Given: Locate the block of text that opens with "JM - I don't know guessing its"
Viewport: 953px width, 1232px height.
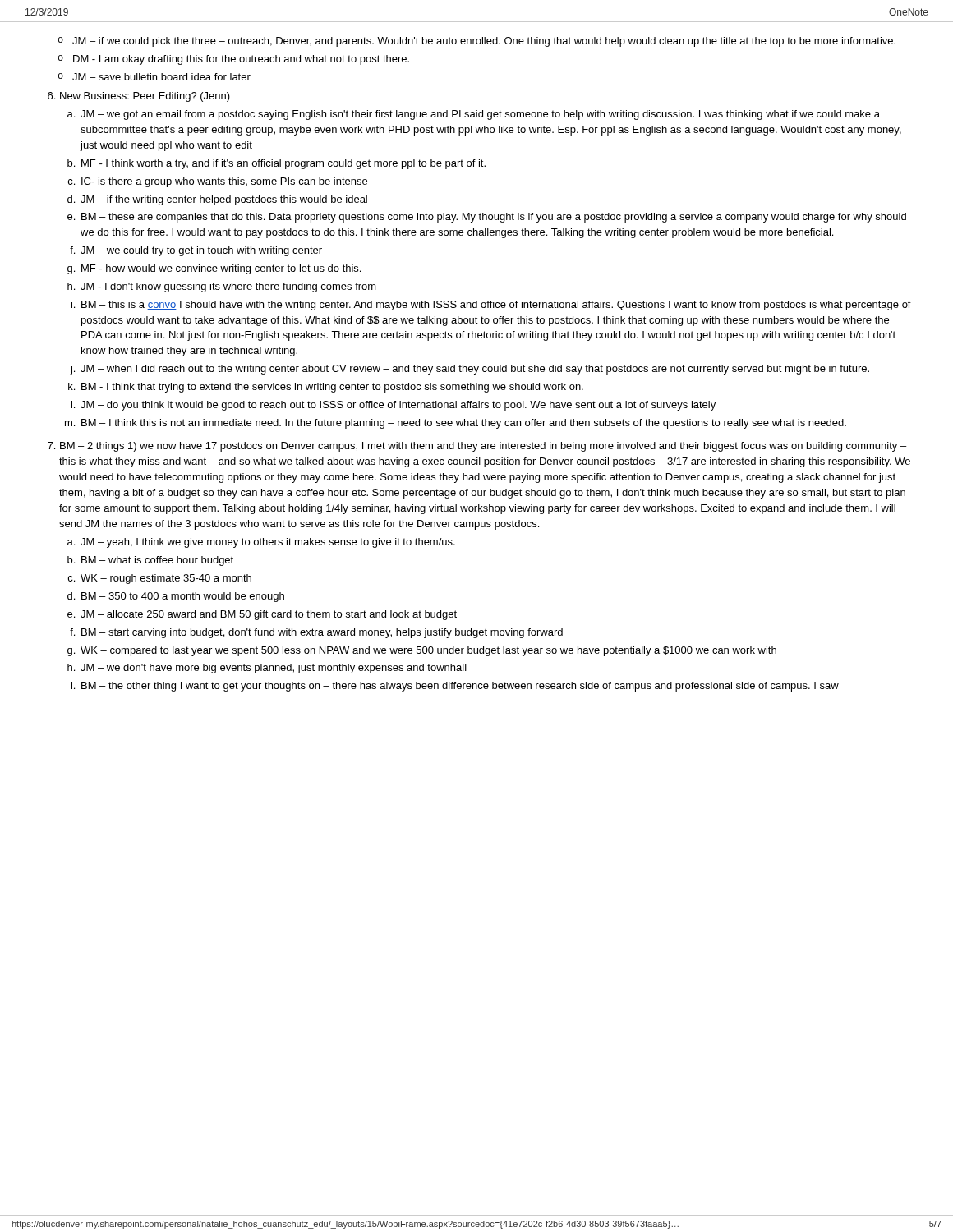Looking at the screenshot, I should point(228,286).
